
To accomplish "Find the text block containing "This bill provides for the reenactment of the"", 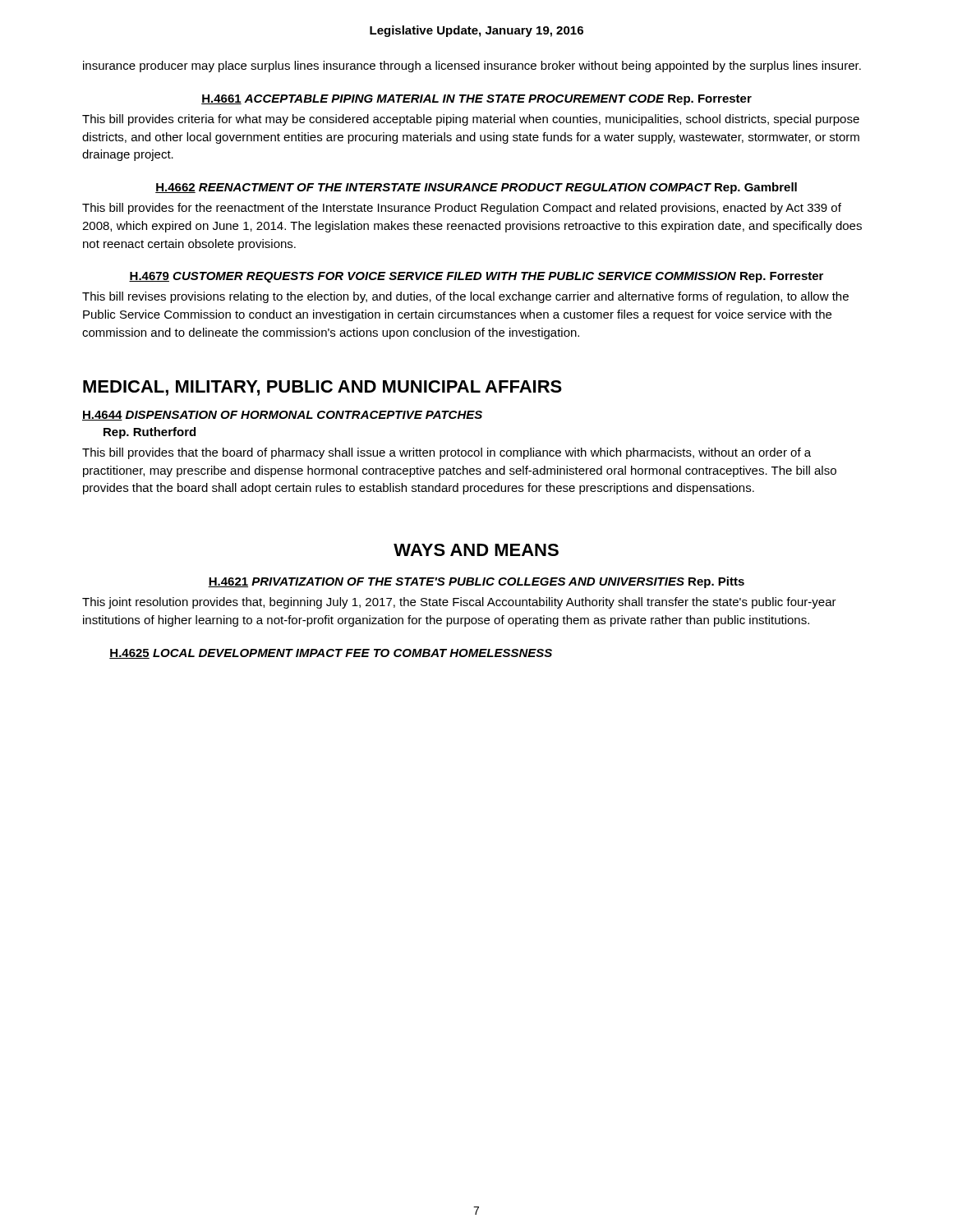I will [x=472, y=225].
